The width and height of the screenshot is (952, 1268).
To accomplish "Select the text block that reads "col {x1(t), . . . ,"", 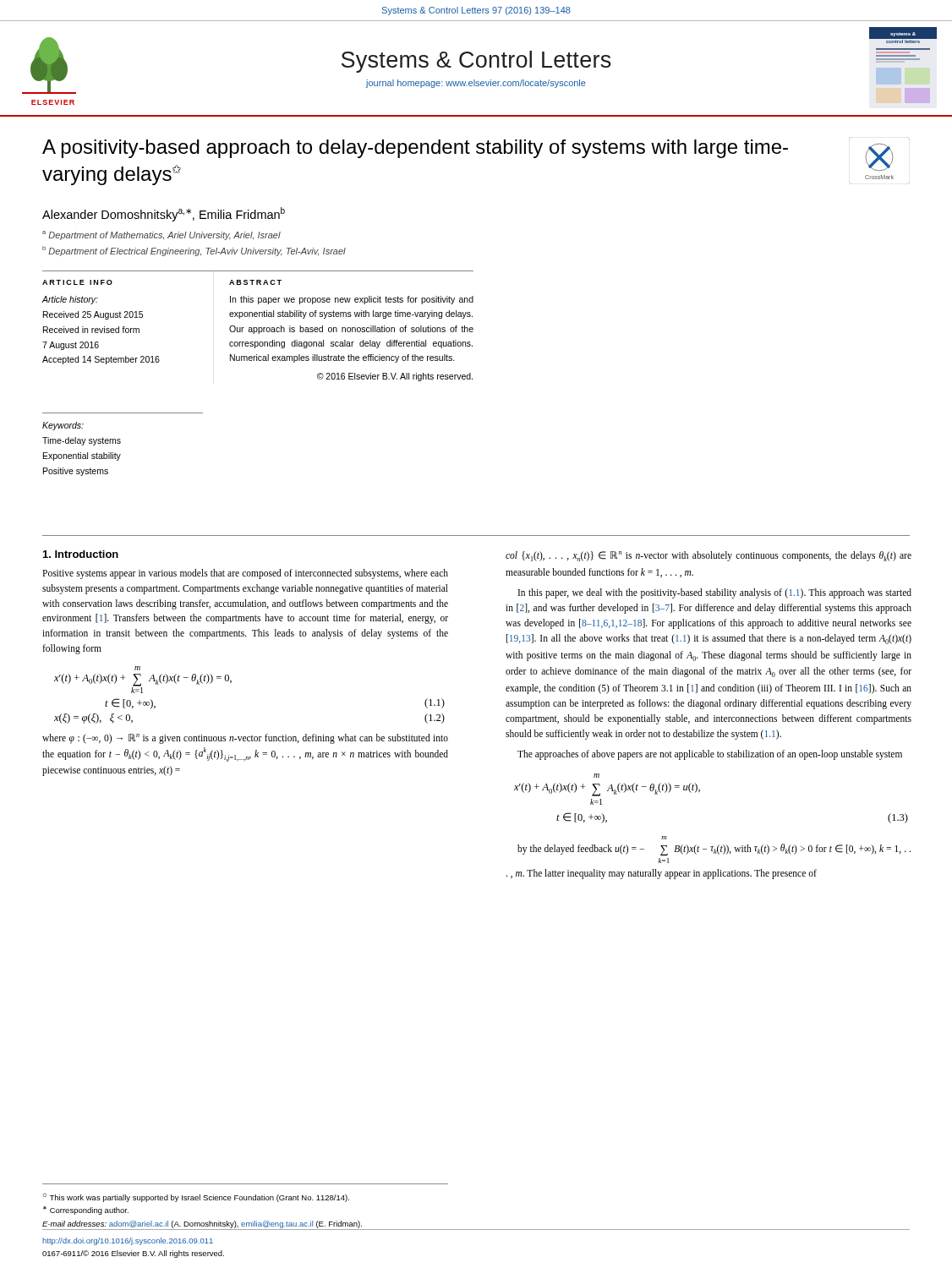I will [709, 715].
